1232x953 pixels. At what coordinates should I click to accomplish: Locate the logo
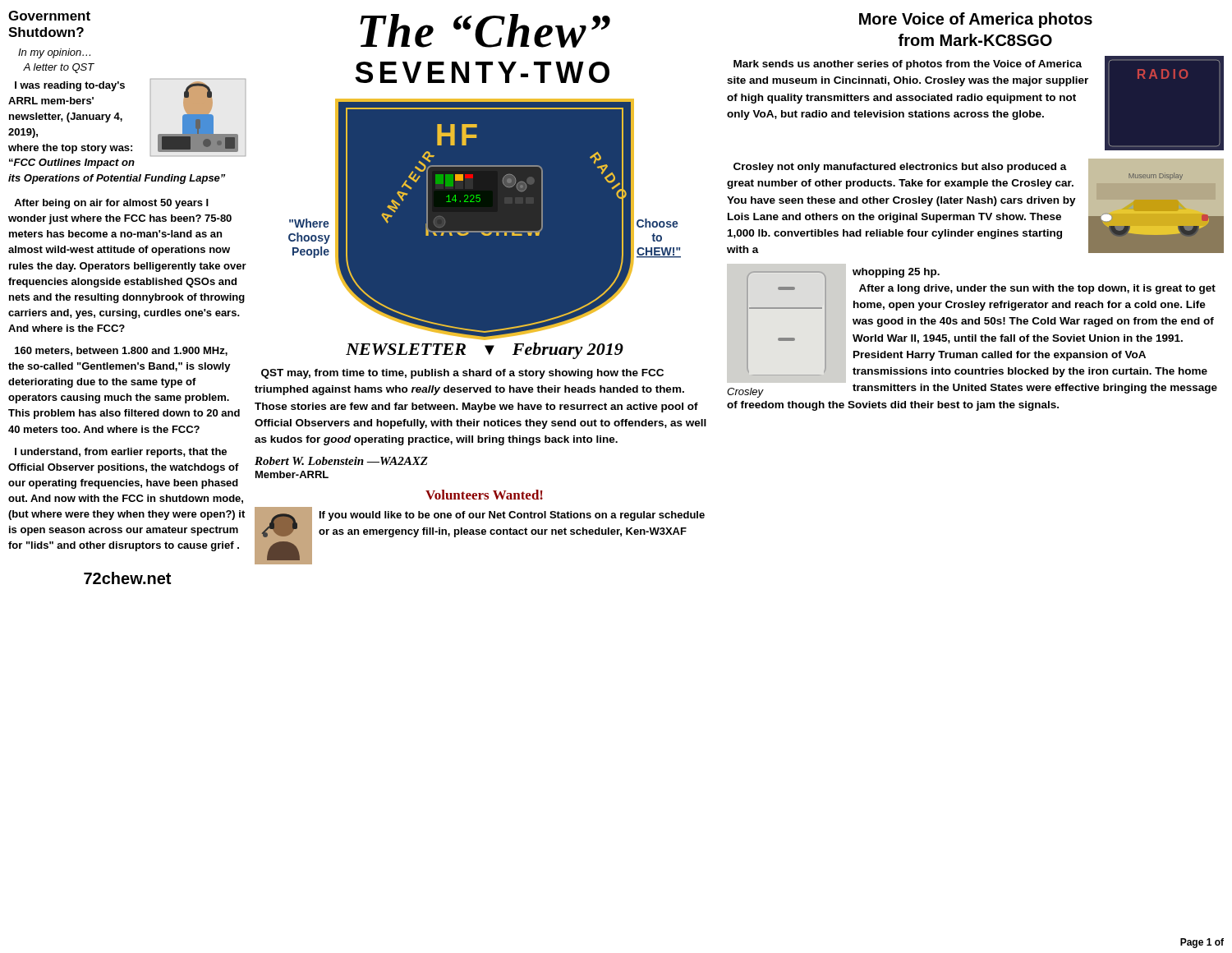pos(485,219)
